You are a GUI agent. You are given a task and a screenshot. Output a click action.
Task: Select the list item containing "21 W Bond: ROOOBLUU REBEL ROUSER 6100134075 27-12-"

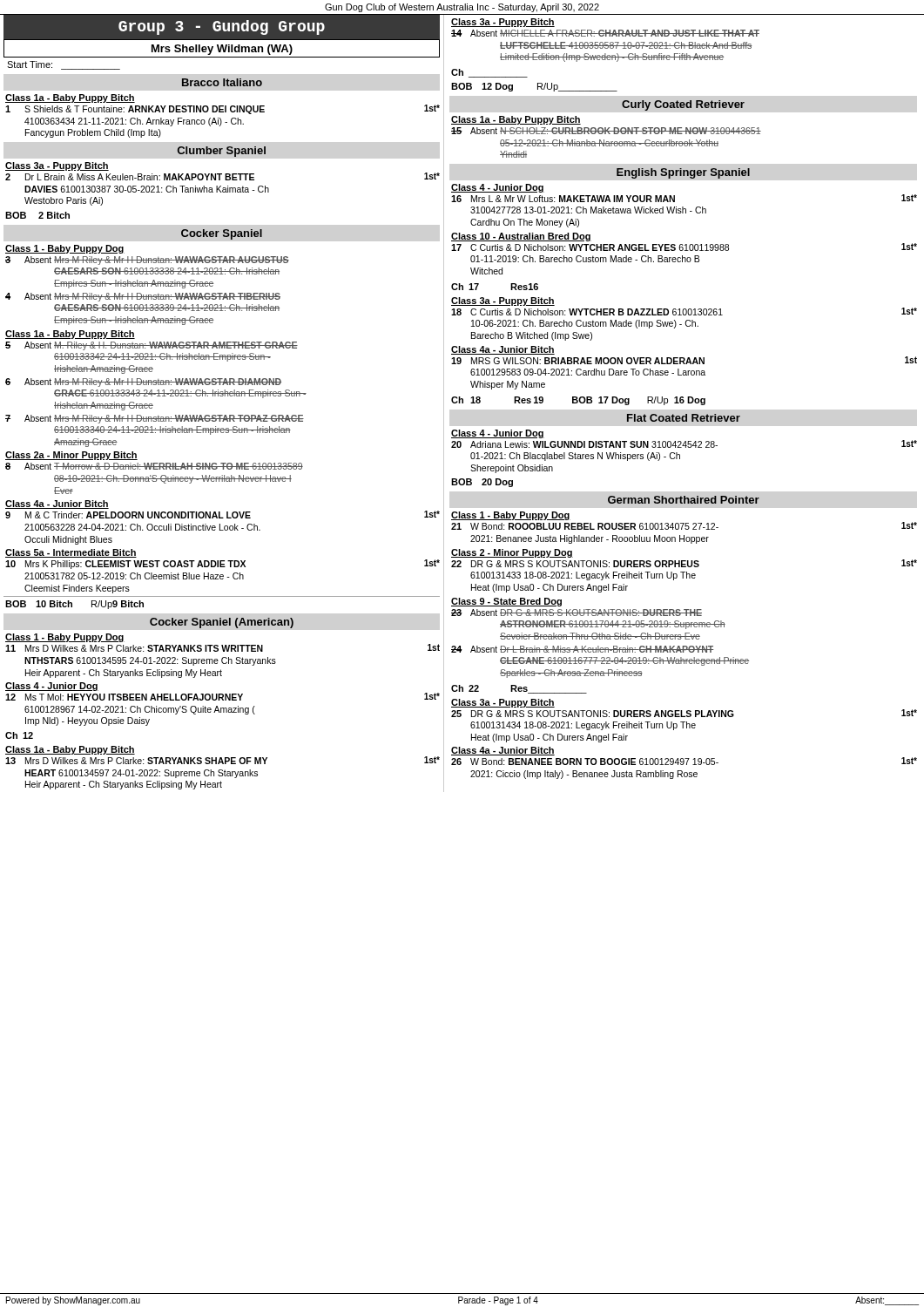(684, 533)
